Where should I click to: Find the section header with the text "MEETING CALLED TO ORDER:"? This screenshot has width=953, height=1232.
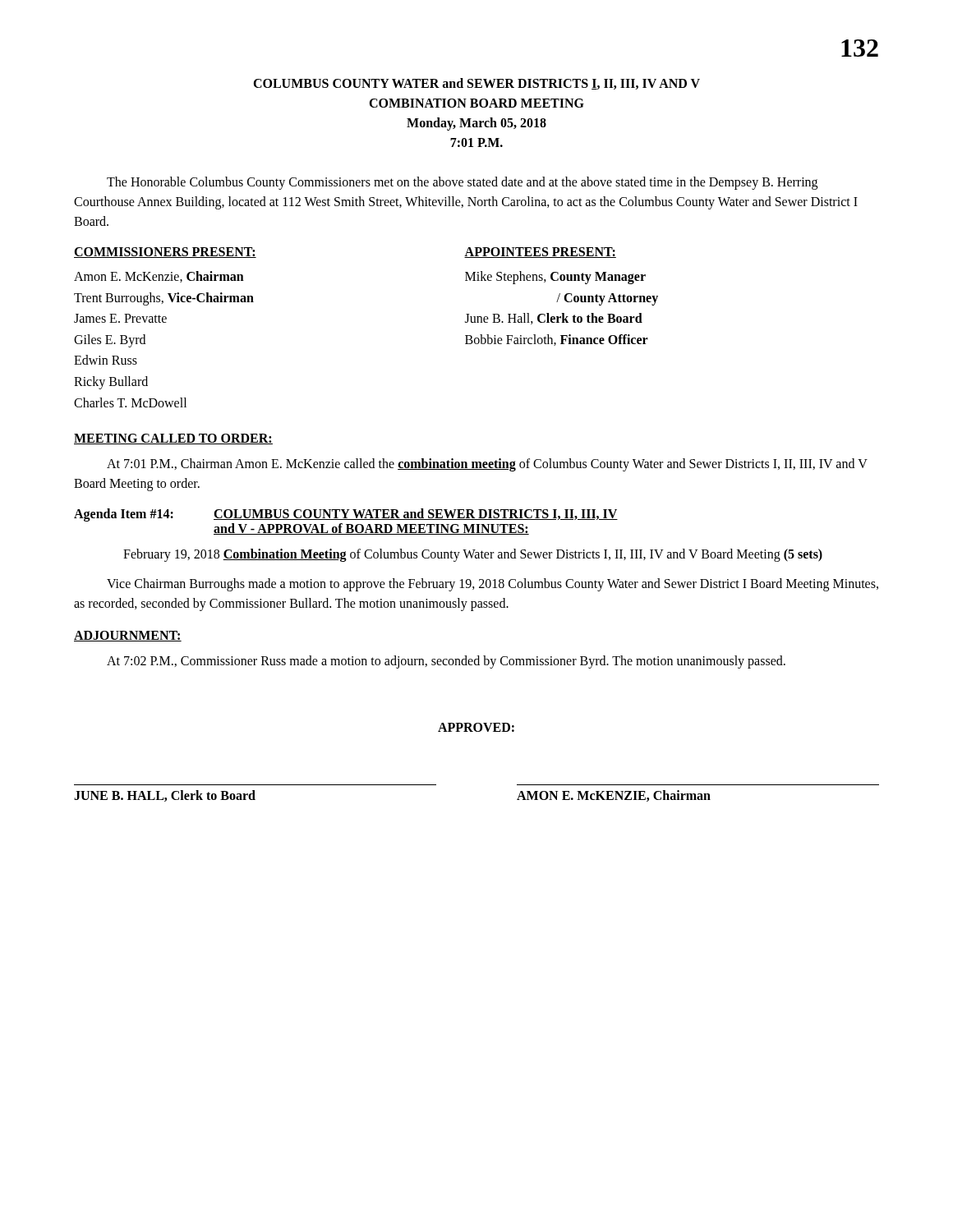click(x=173, y=438)
